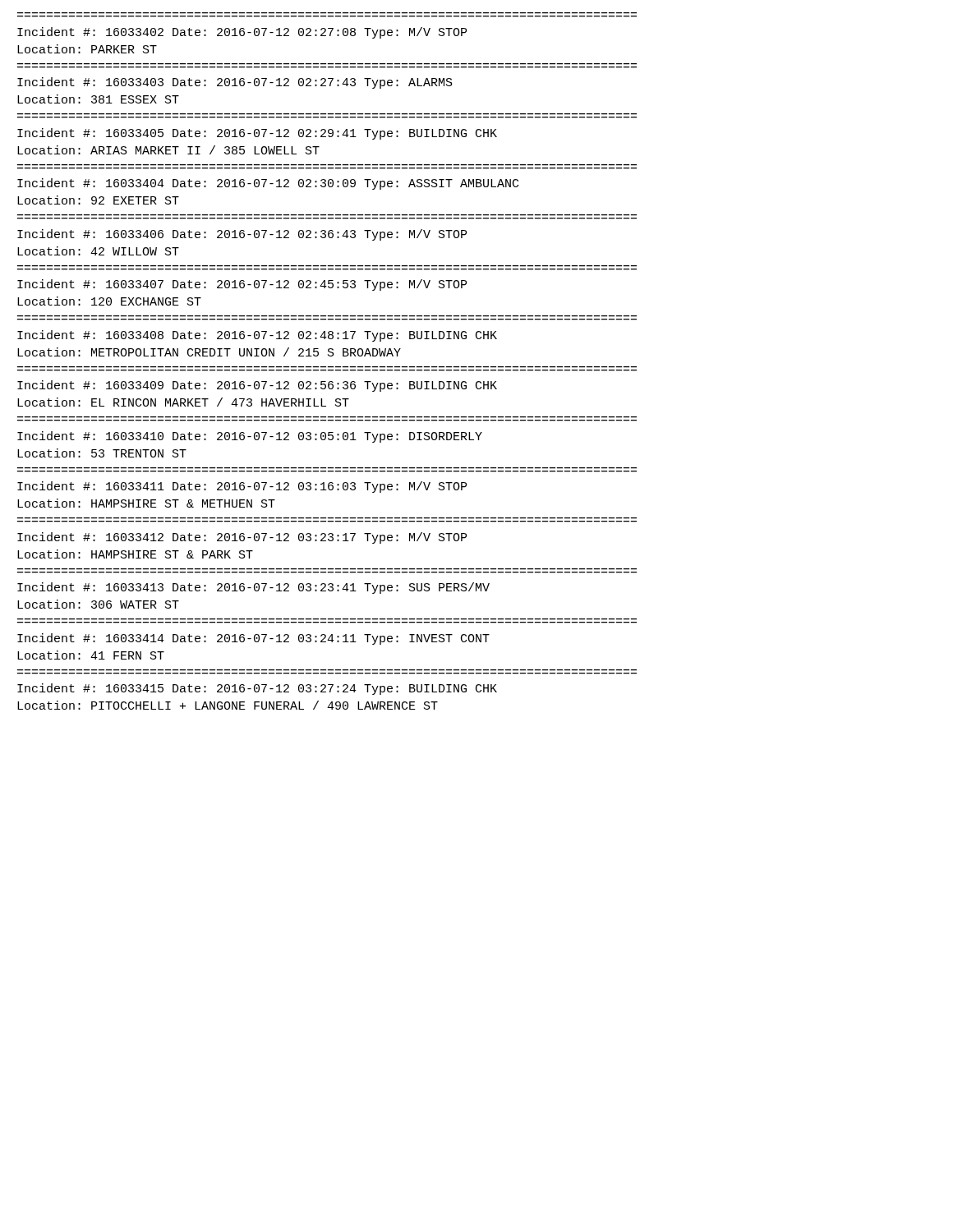953x1232 pixels.
Task: Find the list item that reads "==================================================================================== Incident #: 16033403"
Action: tap(235, 83)
